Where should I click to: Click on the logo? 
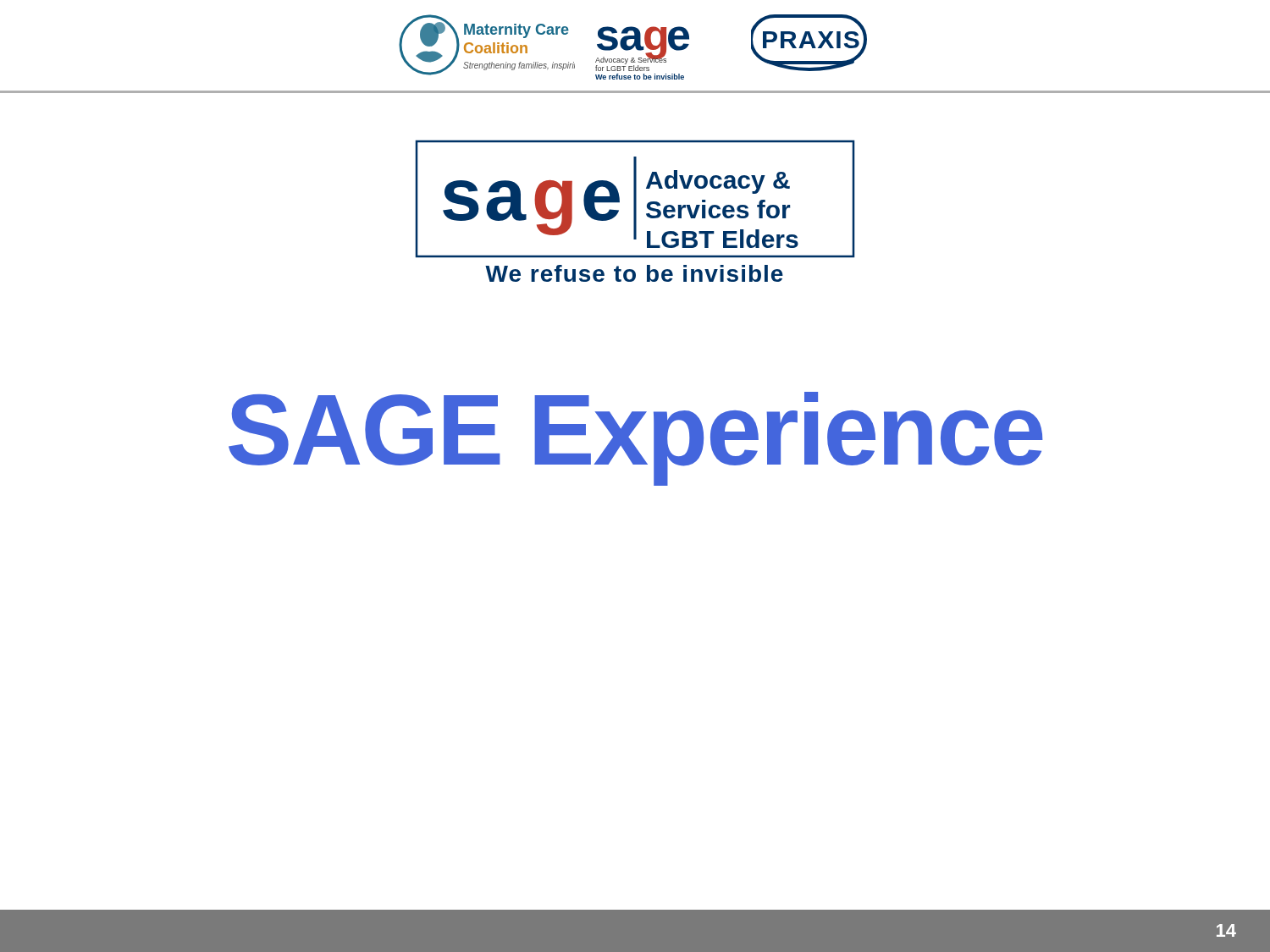pos(635,214)
